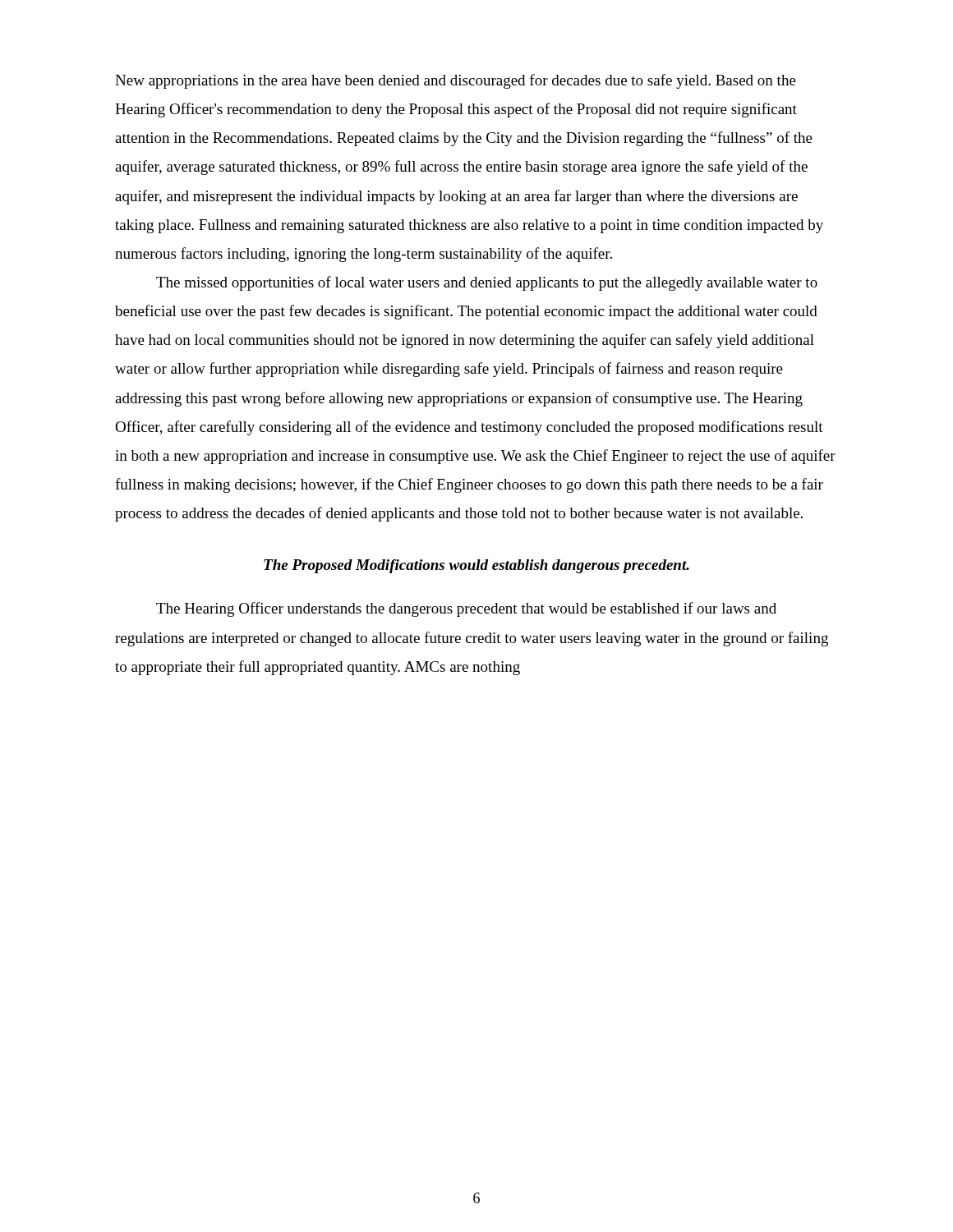
Task: Click on the text block containing "The missed opportunities of local"
Action: (476, 398)
